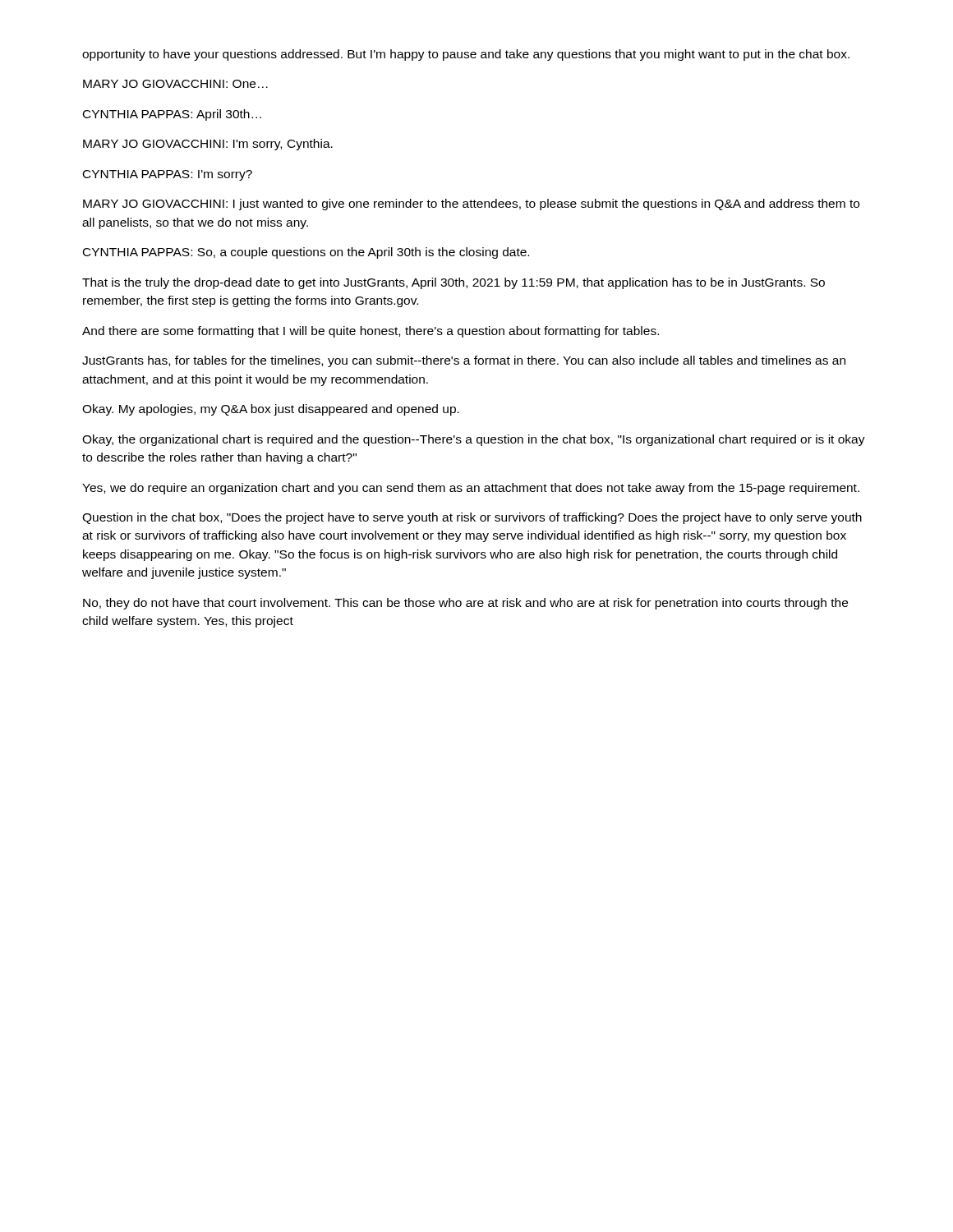Navigate to the text starting "CYNTHIA PAPPAS: April 30th…"
The height and width of the screenshot is (1232, 953).
[x=172, y=114]
